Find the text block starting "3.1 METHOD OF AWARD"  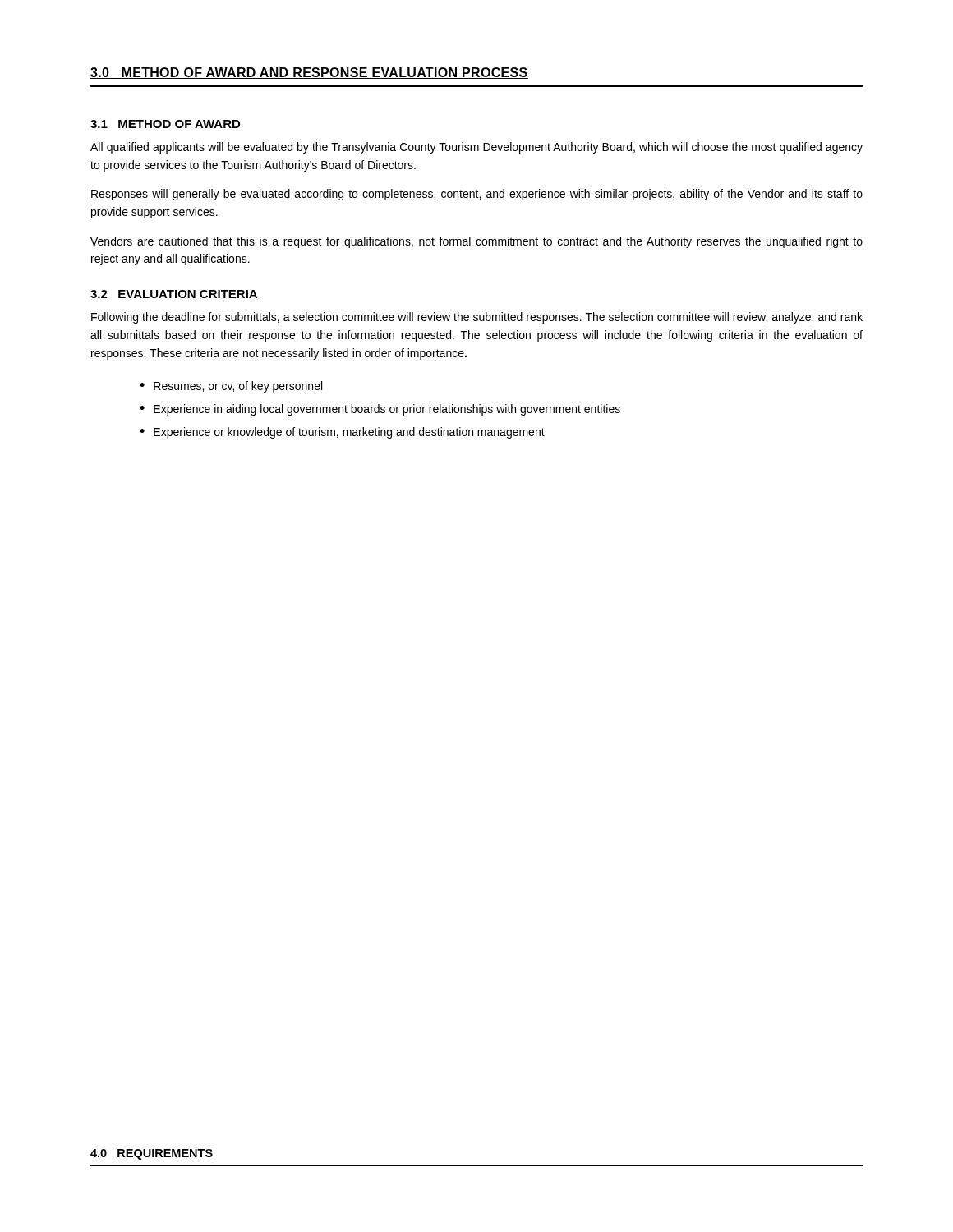coord(165,124)
